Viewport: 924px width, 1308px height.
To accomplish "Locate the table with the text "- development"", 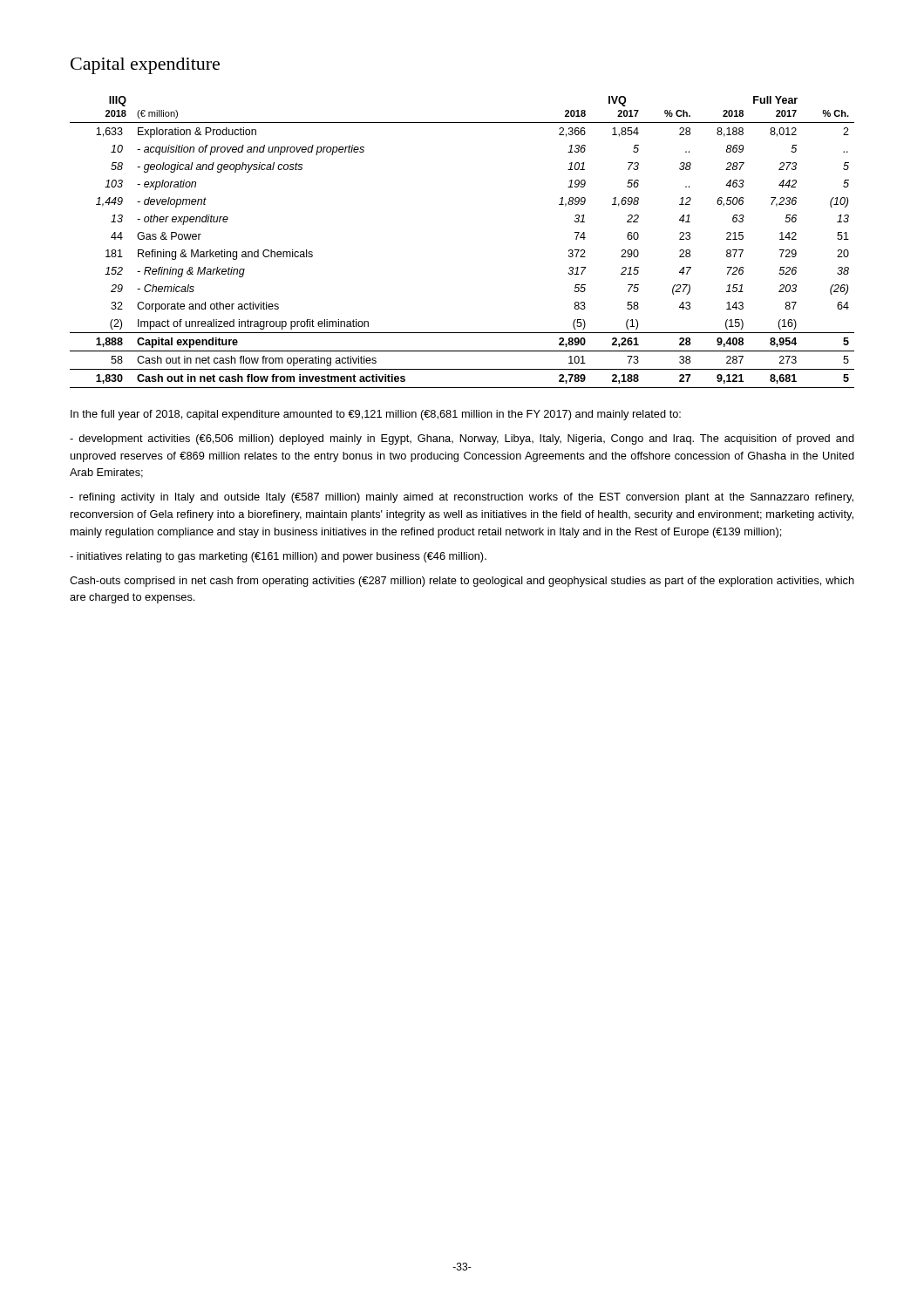I will [462, 239].
